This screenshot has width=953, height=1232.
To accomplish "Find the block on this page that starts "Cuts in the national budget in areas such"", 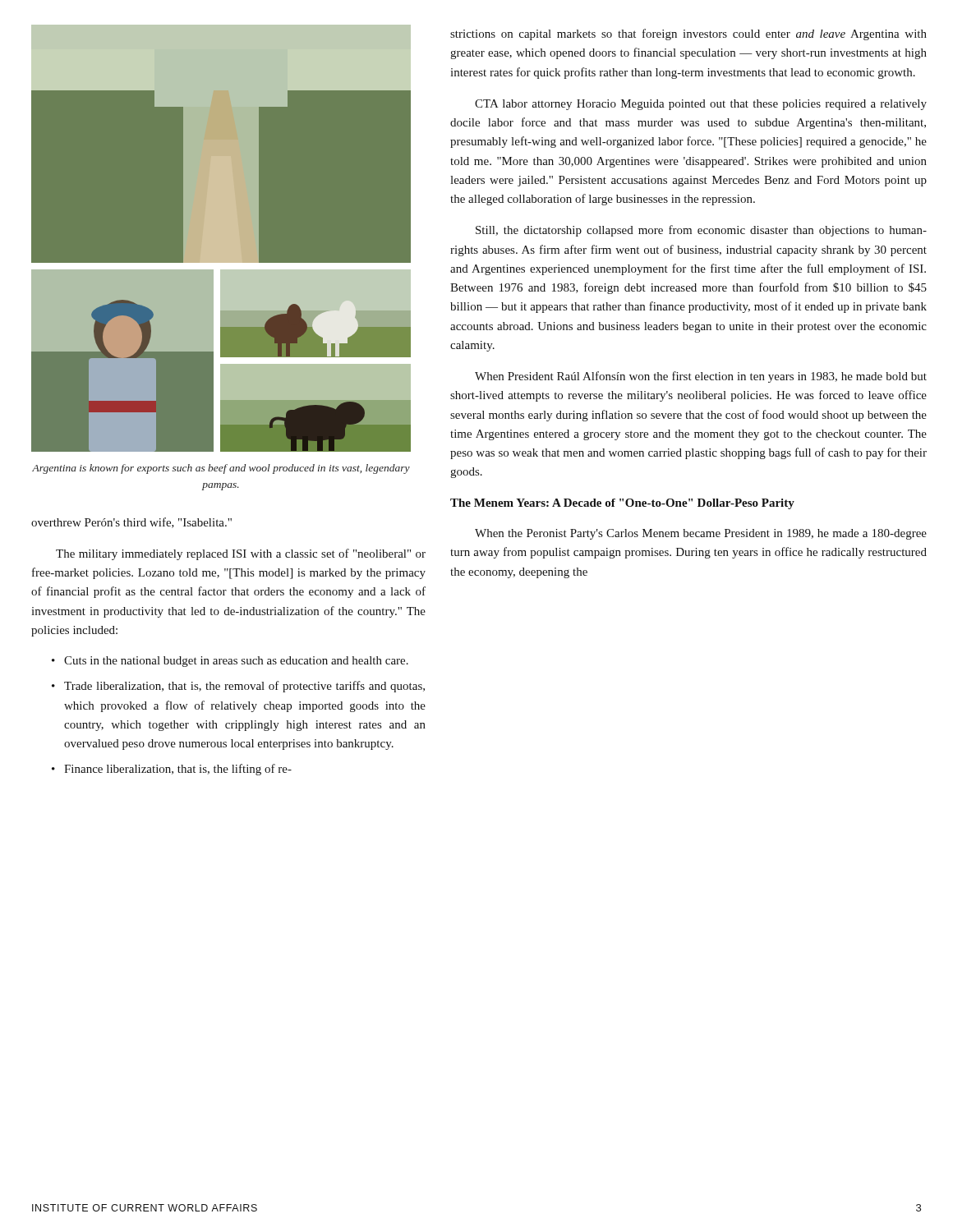I will 236,660.
